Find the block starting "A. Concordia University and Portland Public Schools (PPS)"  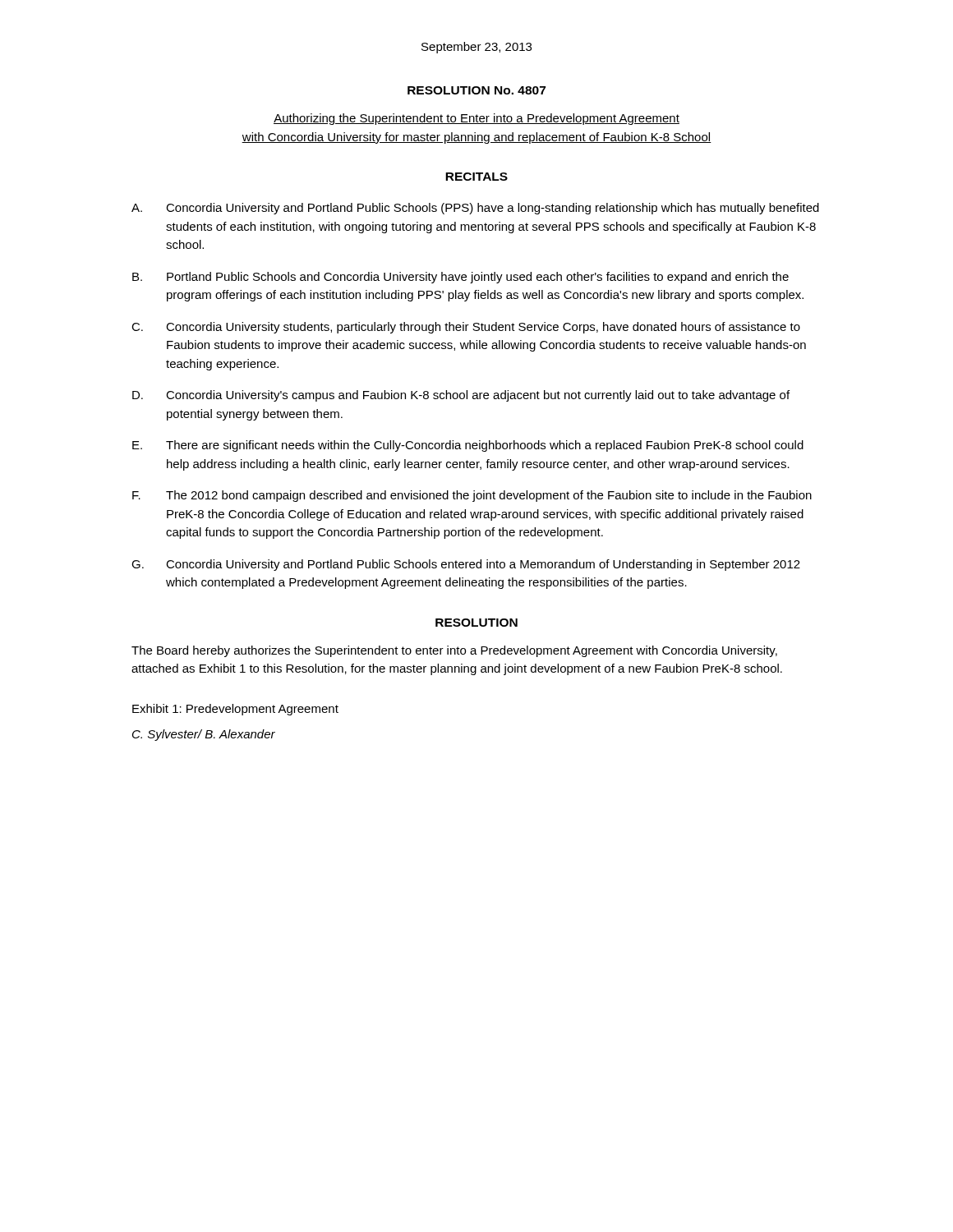[x=476, y=226]
